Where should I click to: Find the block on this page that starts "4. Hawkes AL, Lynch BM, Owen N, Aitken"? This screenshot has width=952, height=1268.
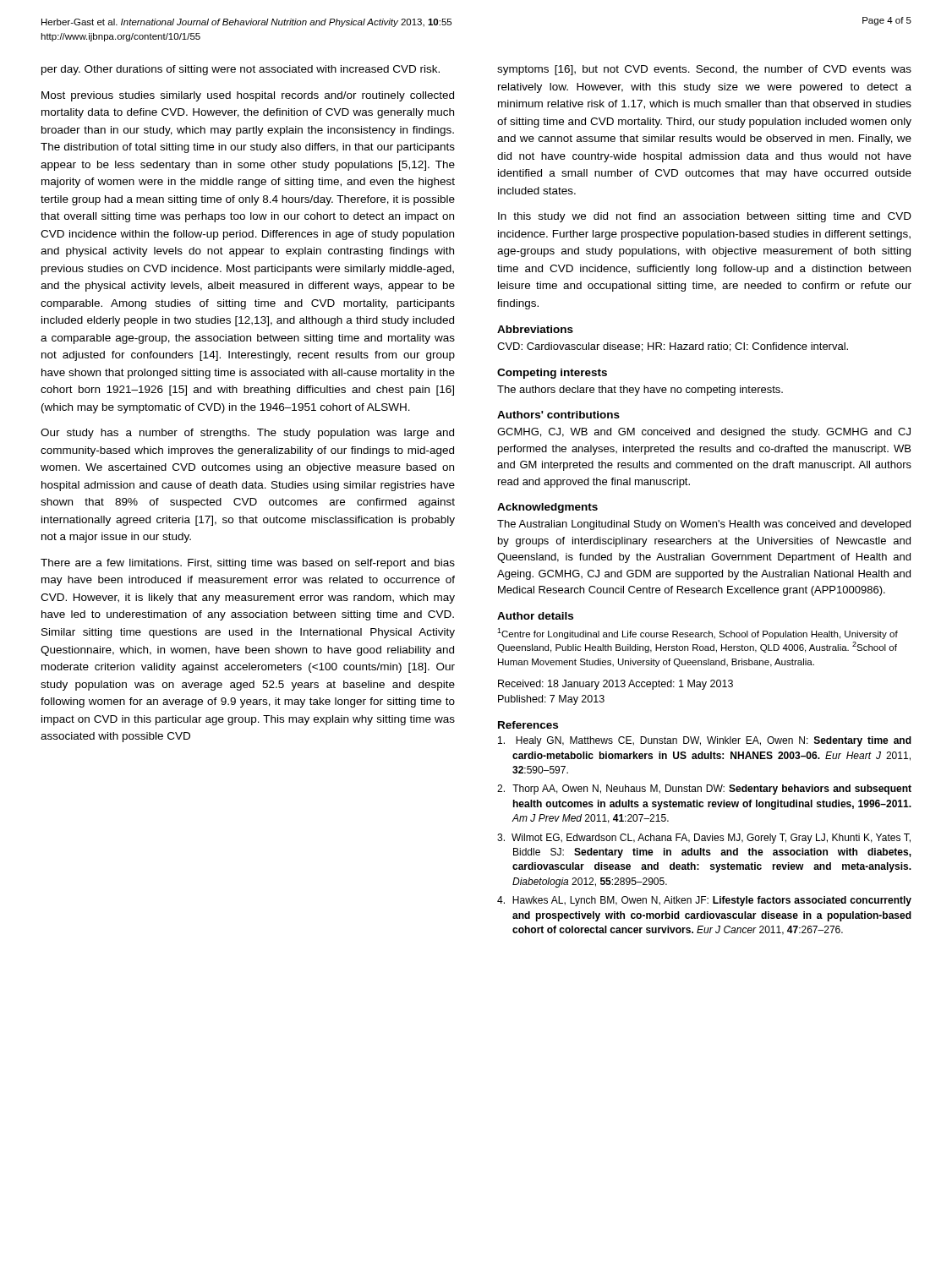coord(704,915)
